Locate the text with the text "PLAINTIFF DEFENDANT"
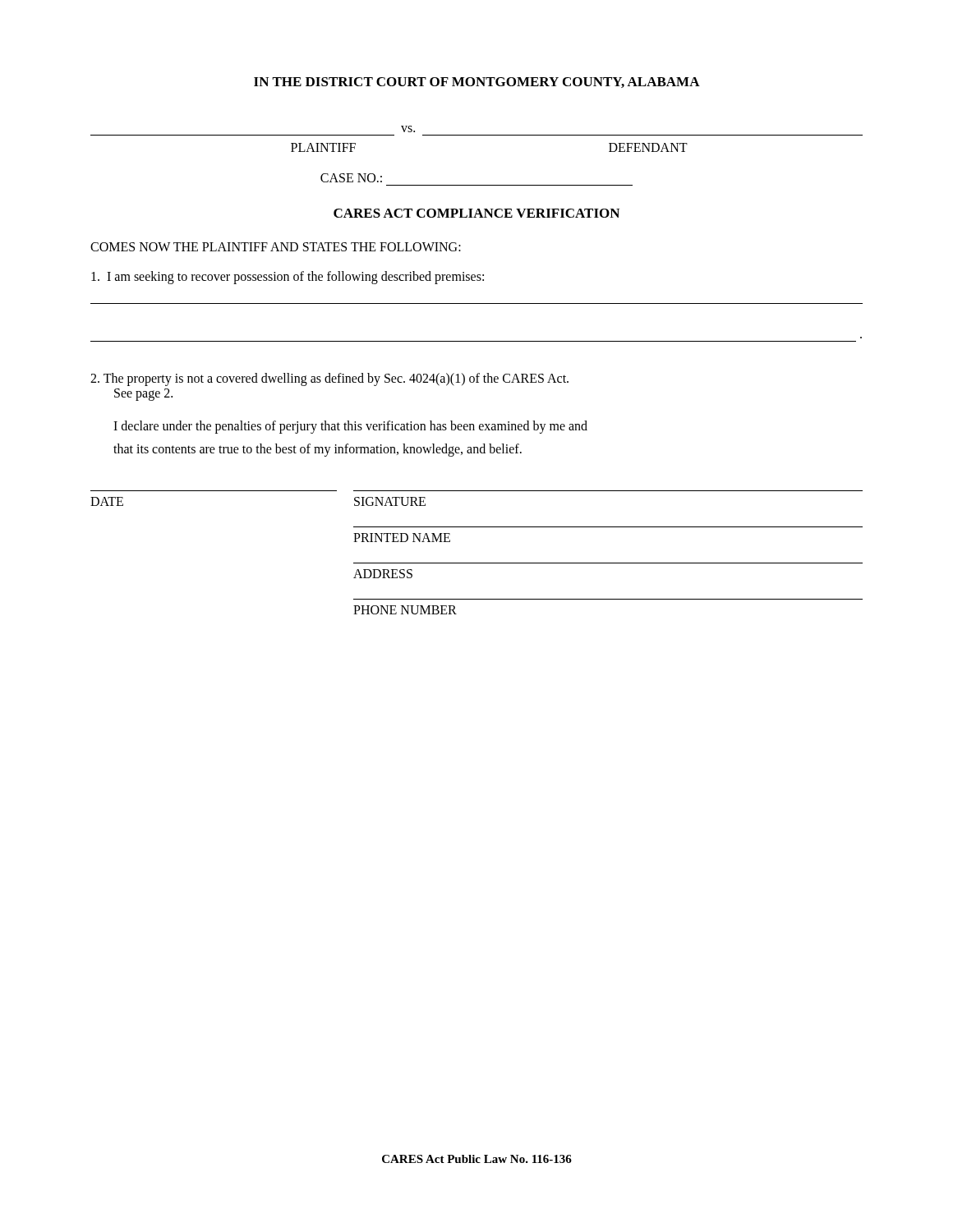Viewport: 953px width, 1232px height. tap(318, 147)
